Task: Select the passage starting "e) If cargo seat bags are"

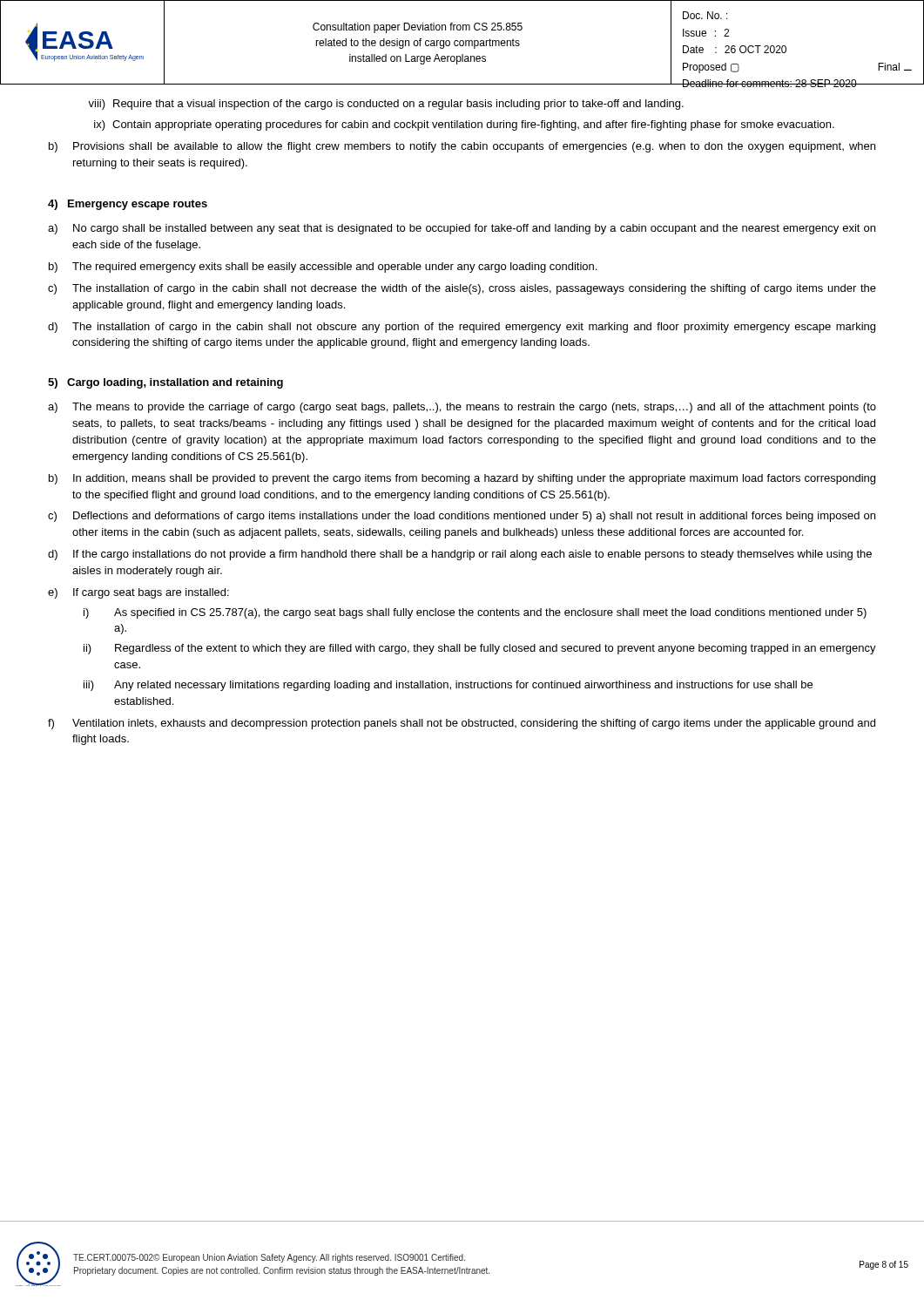Action: tap(139, 593)
